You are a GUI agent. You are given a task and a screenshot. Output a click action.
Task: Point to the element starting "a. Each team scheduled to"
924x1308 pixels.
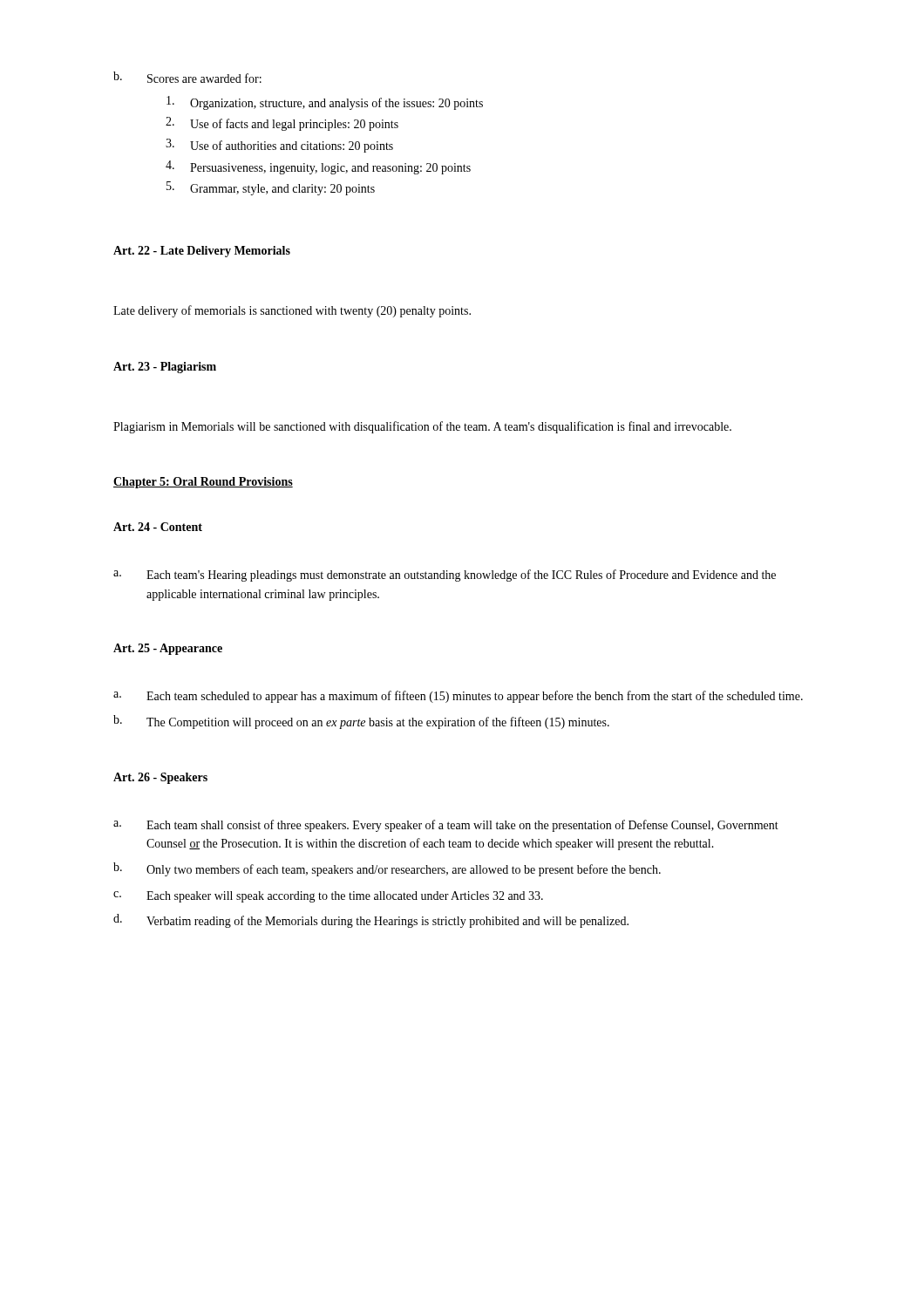[462, 697]
